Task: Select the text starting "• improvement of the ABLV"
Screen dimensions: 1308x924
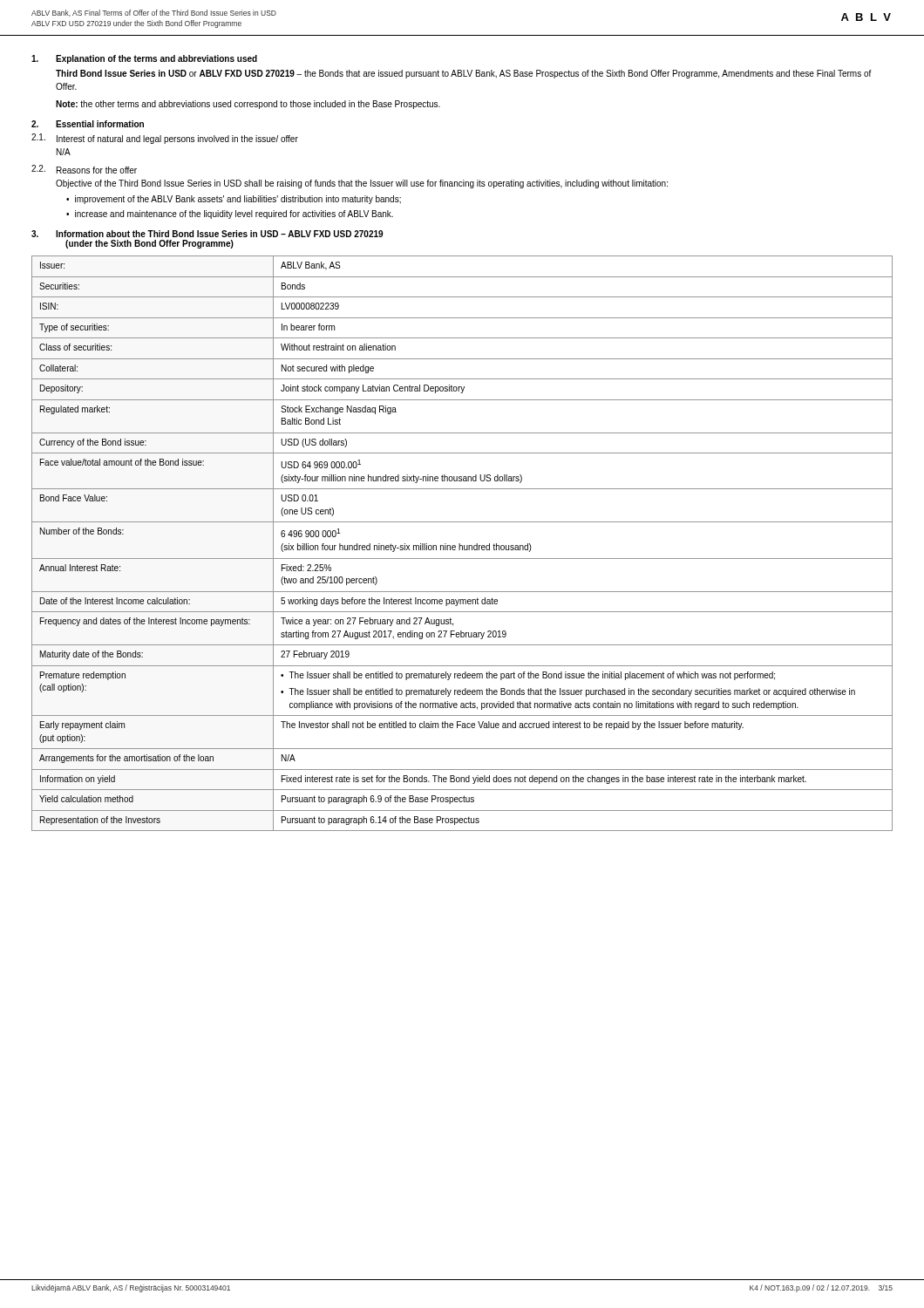Action: (x=234, y=199)
